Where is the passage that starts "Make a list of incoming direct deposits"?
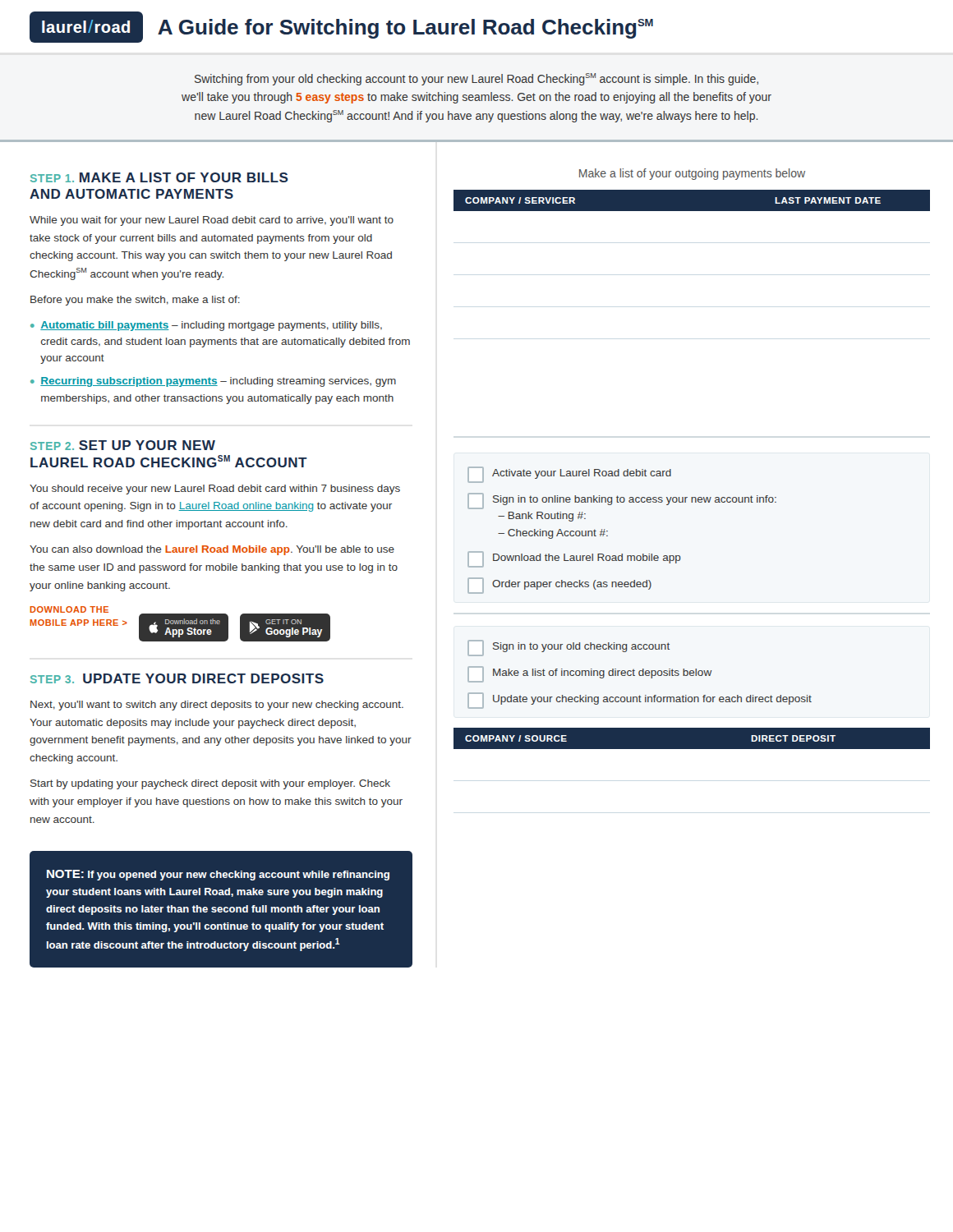The width and height of the screenshot is (953, 1232). (x=590, y=673)
